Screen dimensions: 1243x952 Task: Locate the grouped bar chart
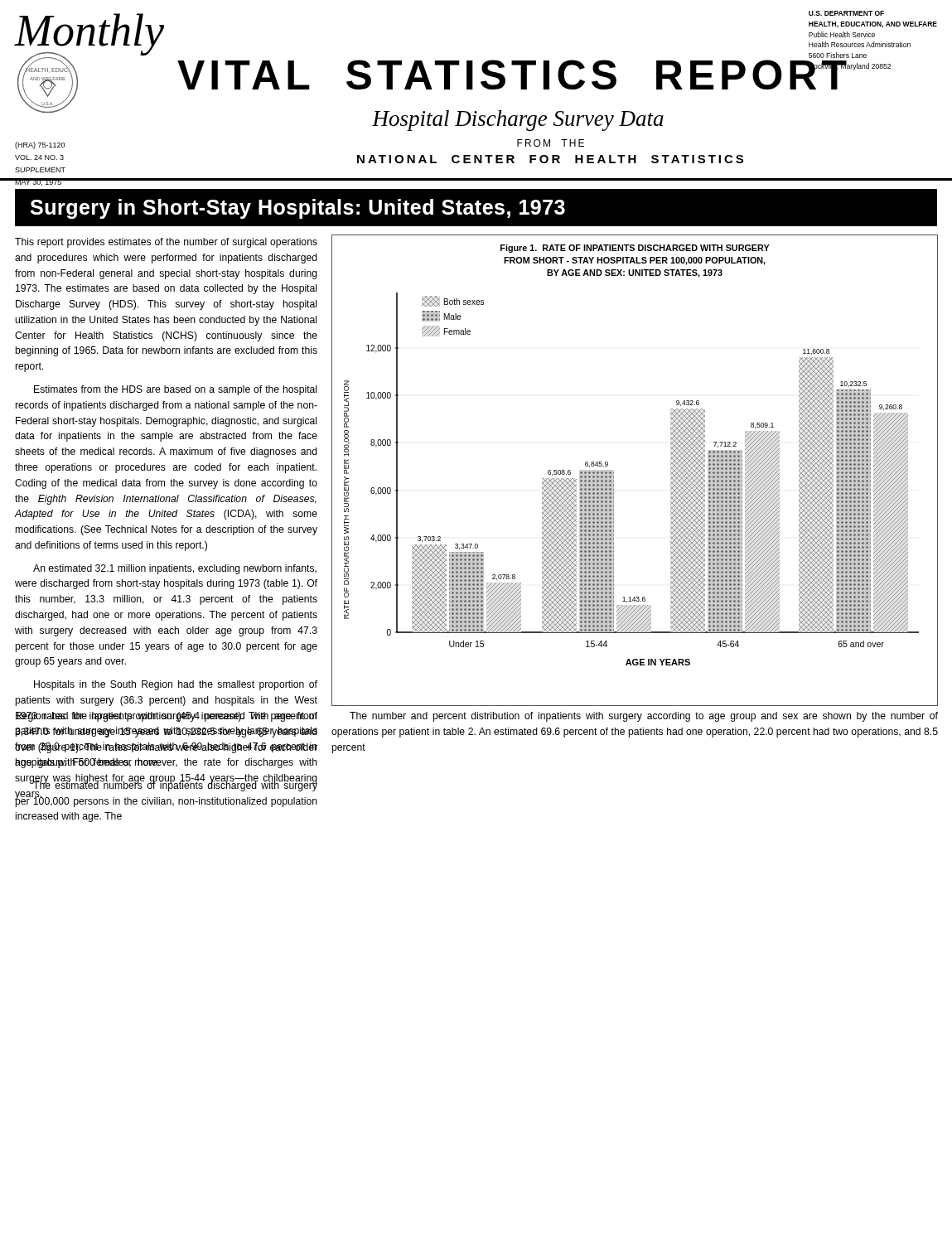(x=635, y=470)
